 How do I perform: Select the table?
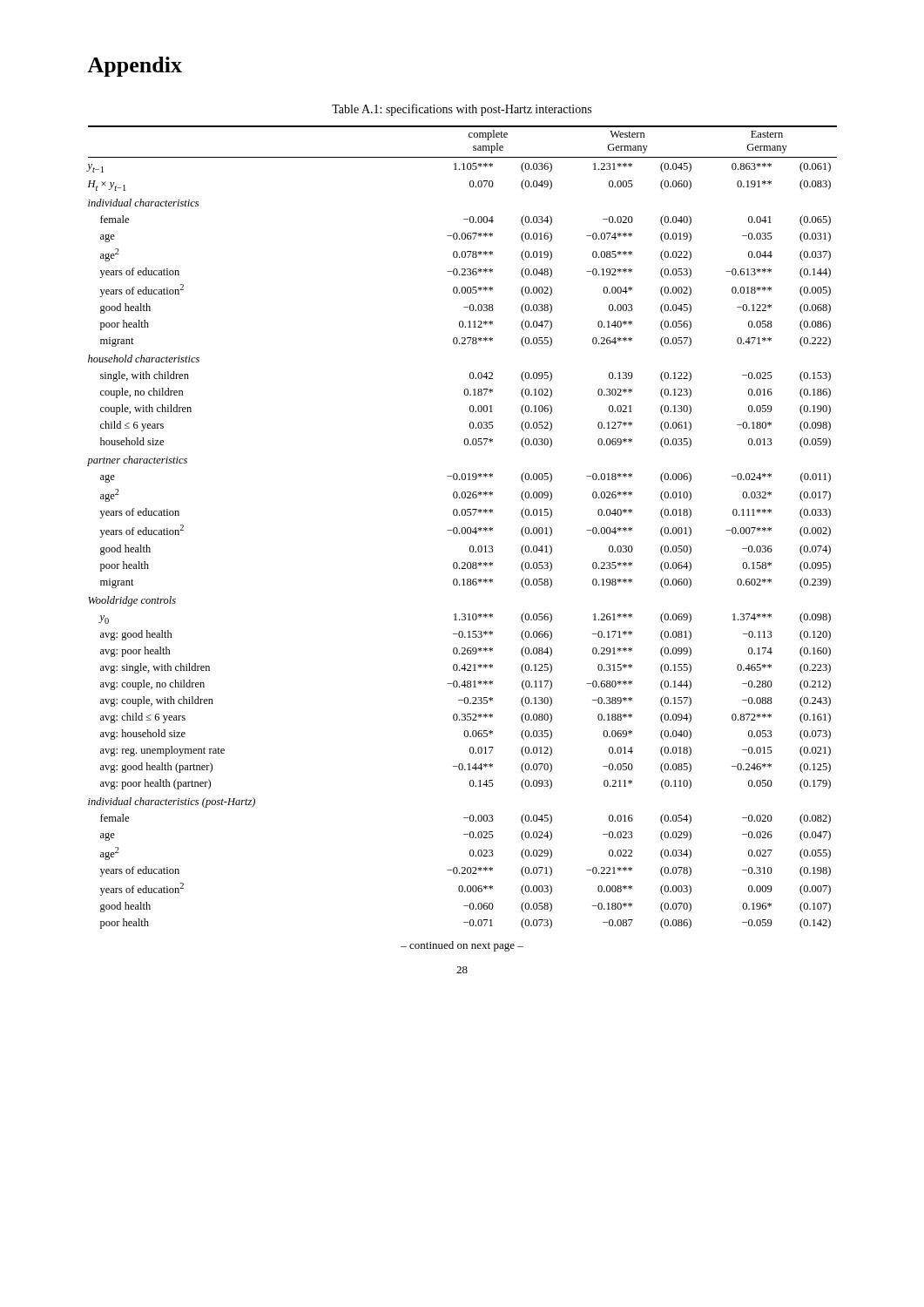coord(462,529)
